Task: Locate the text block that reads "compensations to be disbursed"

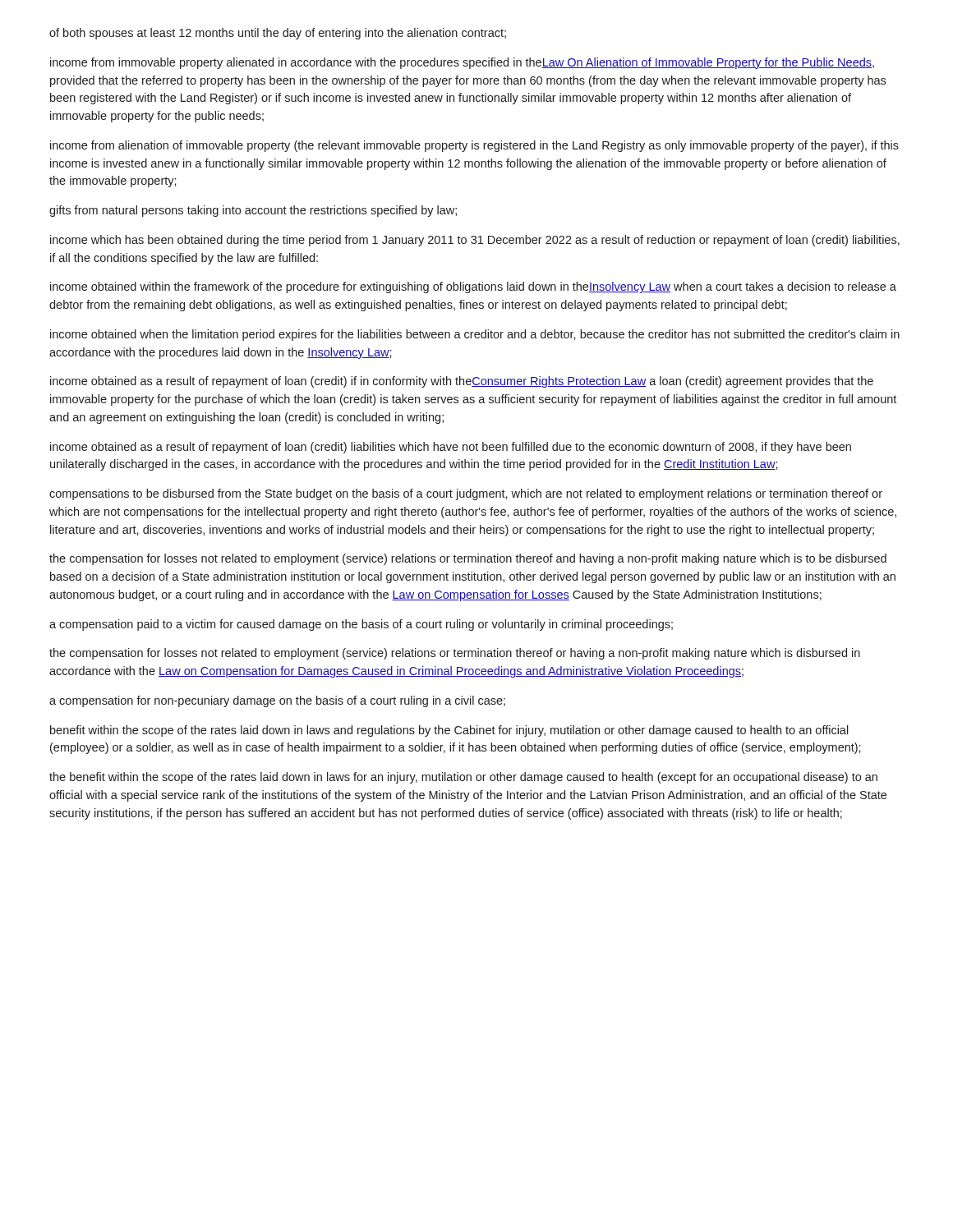Action: [x=473, y=511]
